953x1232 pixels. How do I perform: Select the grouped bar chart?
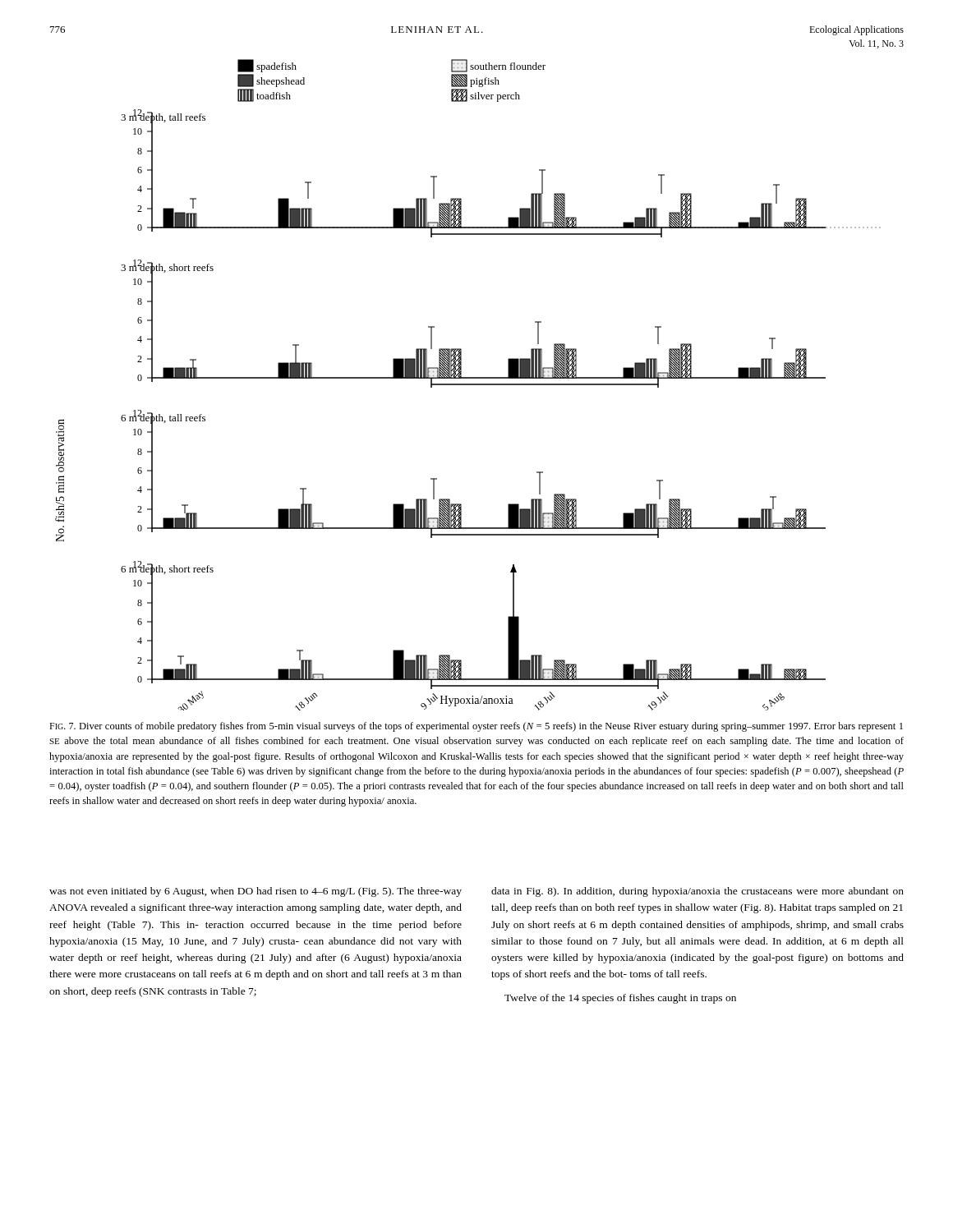coord(476,382)
